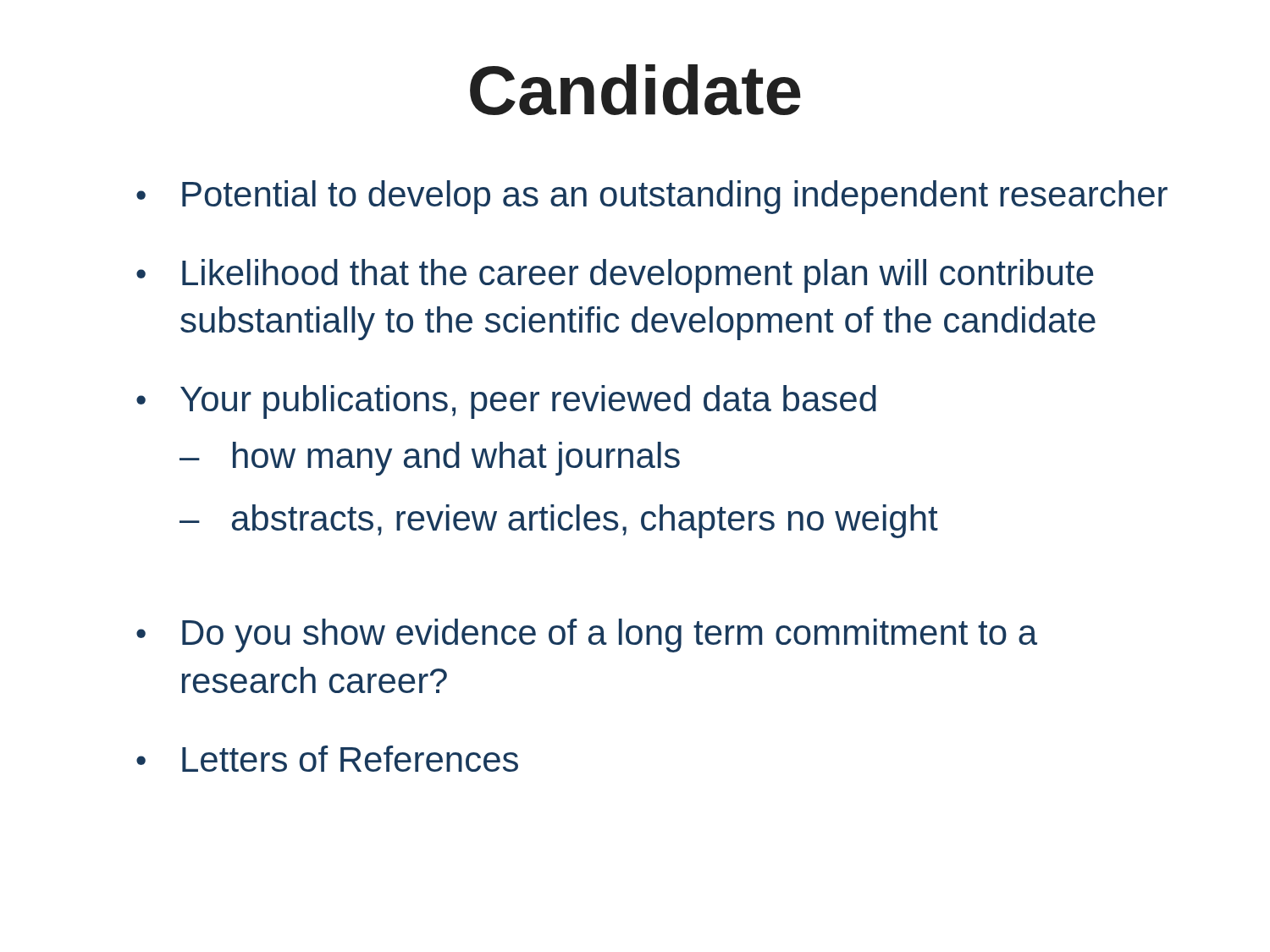Find "• Letters of References" on this page

click(327, 759)
